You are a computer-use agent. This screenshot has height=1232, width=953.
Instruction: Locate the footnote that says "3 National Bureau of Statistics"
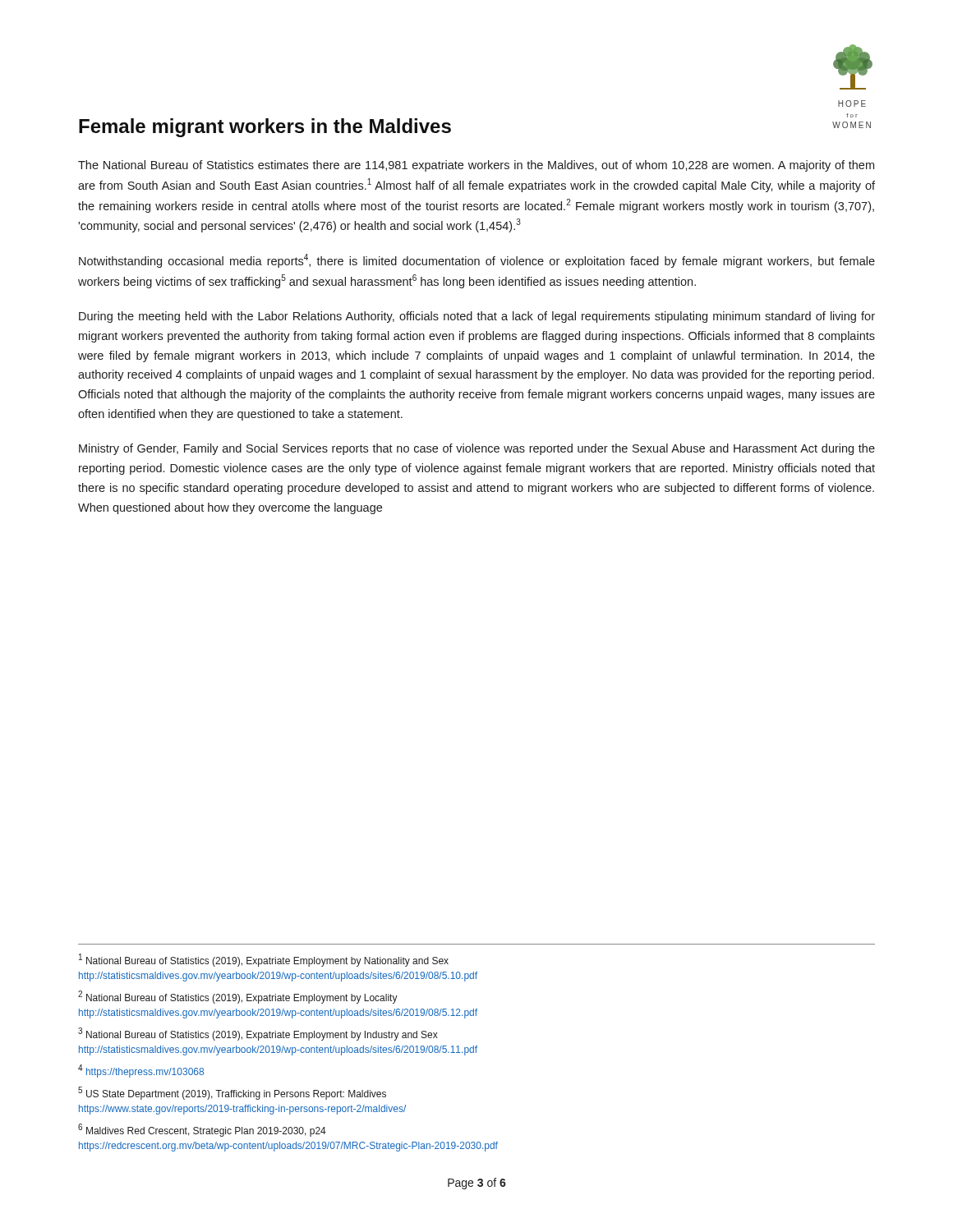[x=278, y=1041]
